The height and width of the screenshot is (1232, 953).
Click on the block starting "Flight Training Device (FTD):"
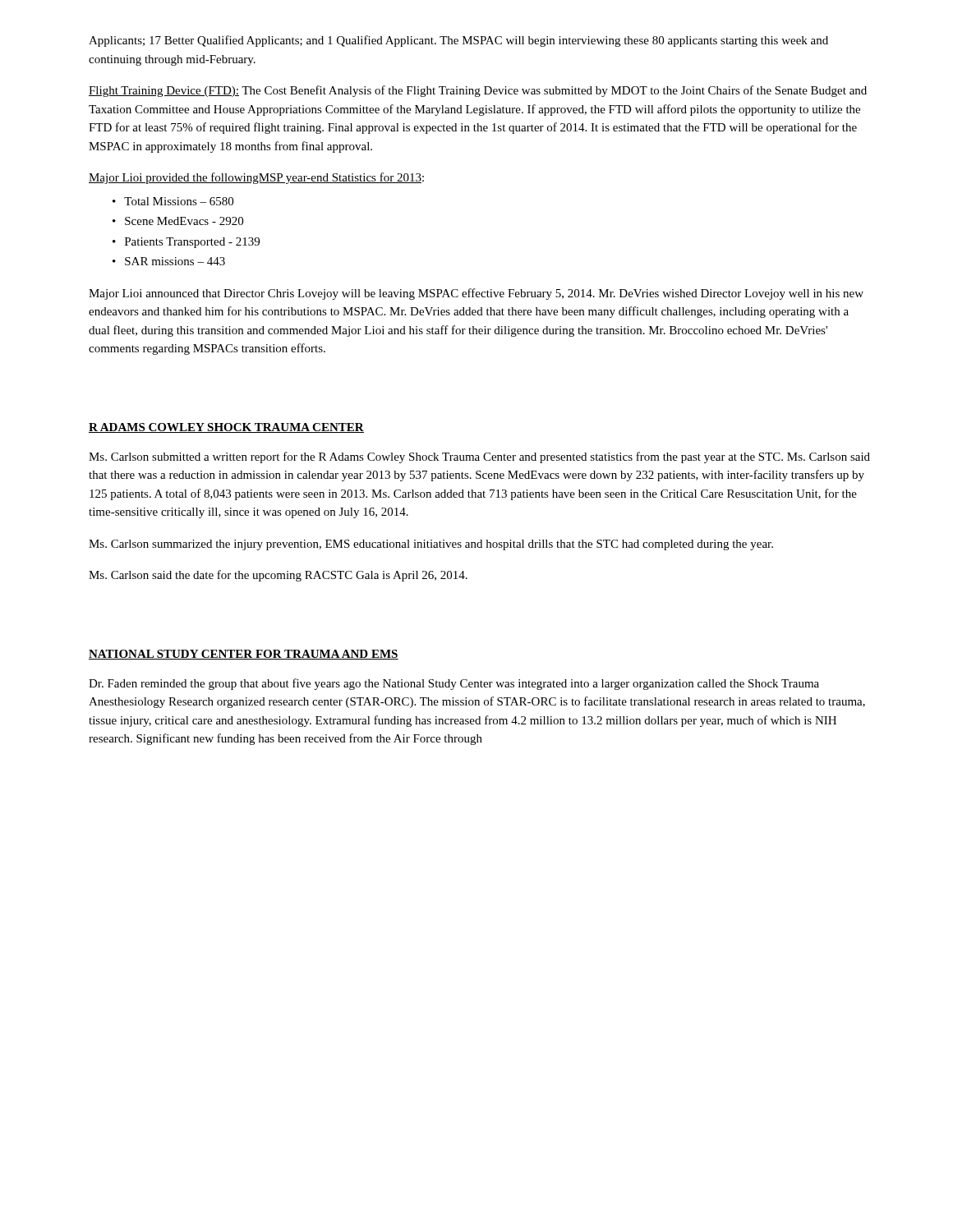click(478, 118)
